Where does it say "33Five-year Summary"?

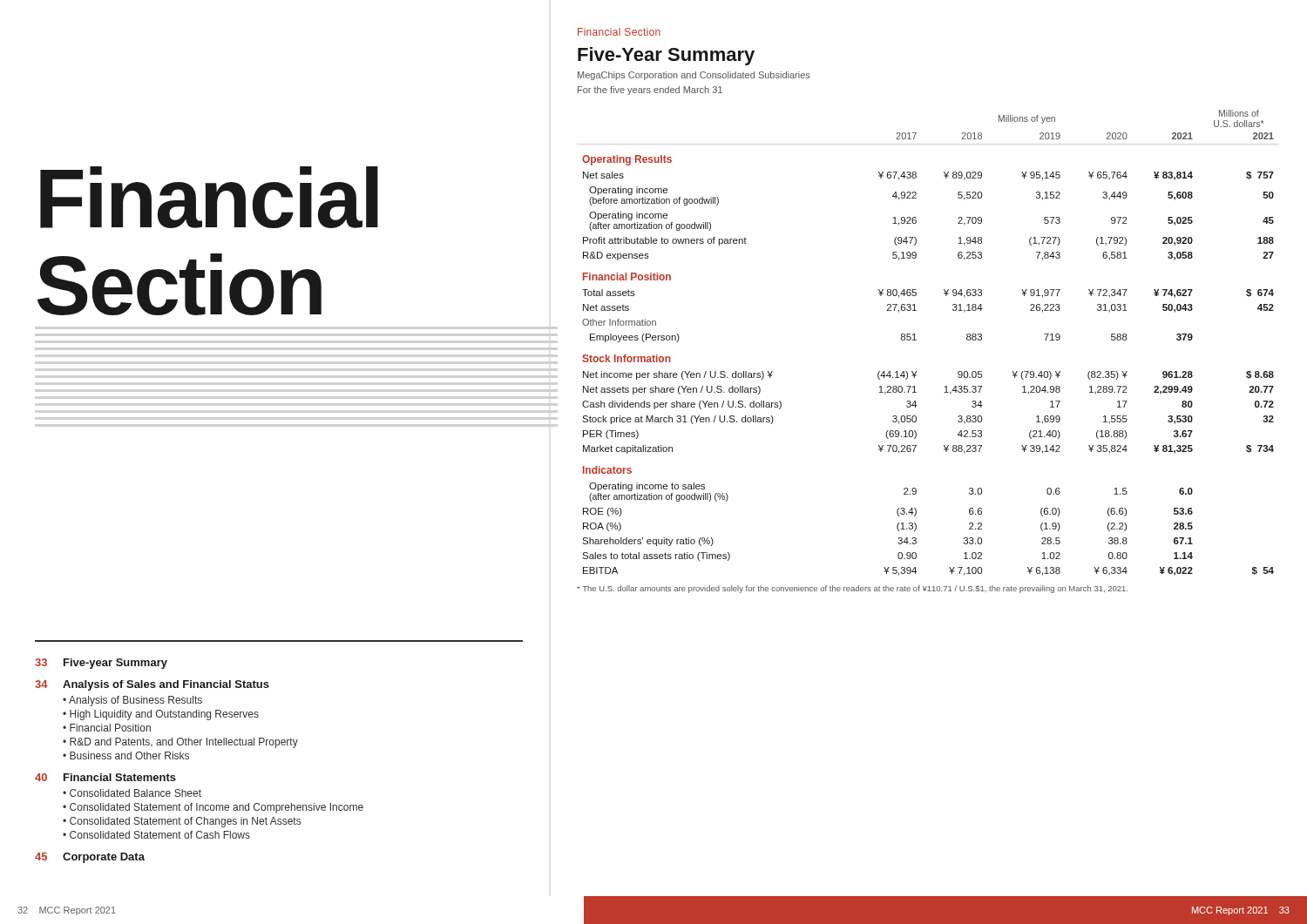click(x=101, y=662)
